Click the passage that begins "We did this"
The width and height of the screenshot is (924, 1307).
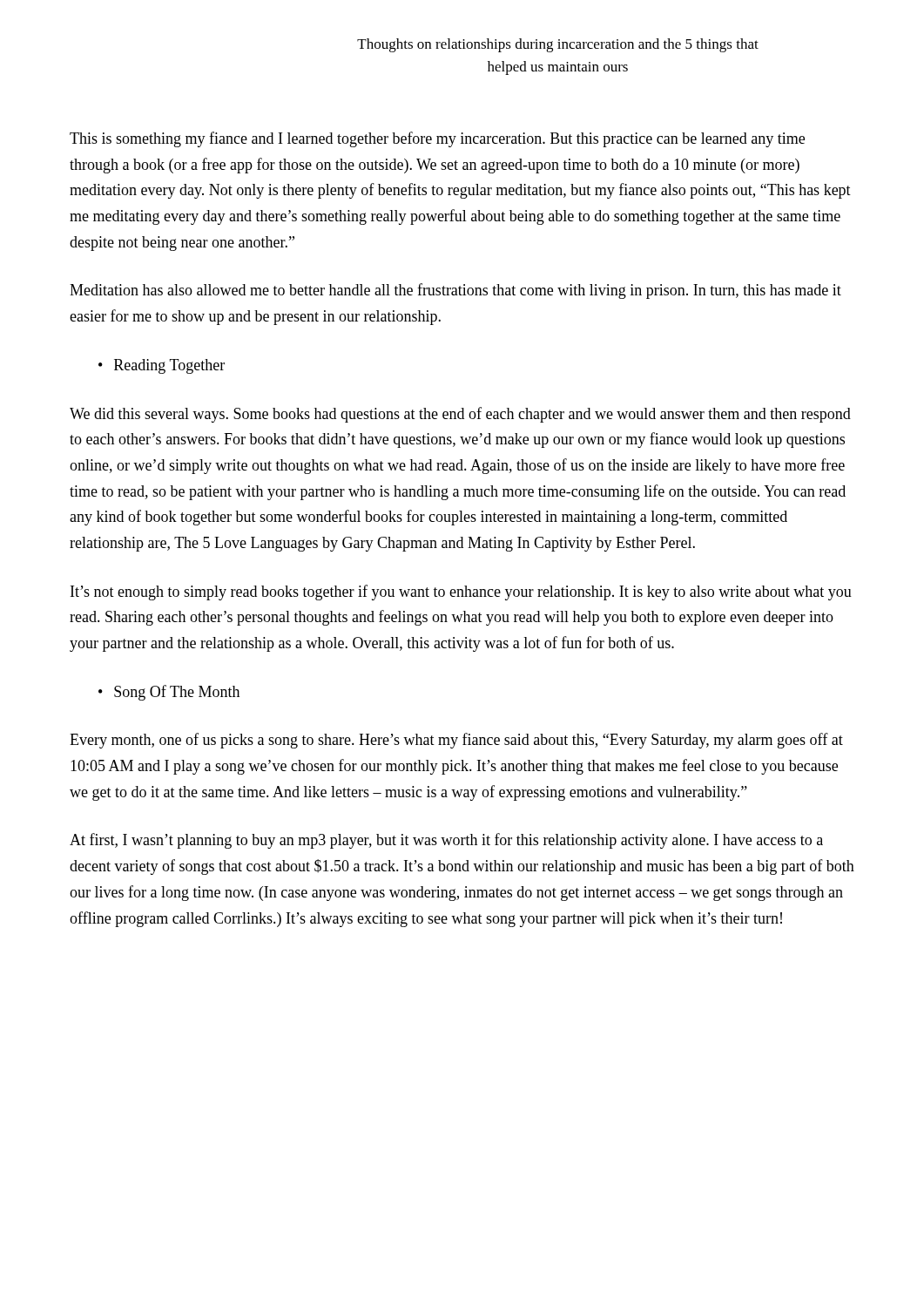tap(460, 478)
